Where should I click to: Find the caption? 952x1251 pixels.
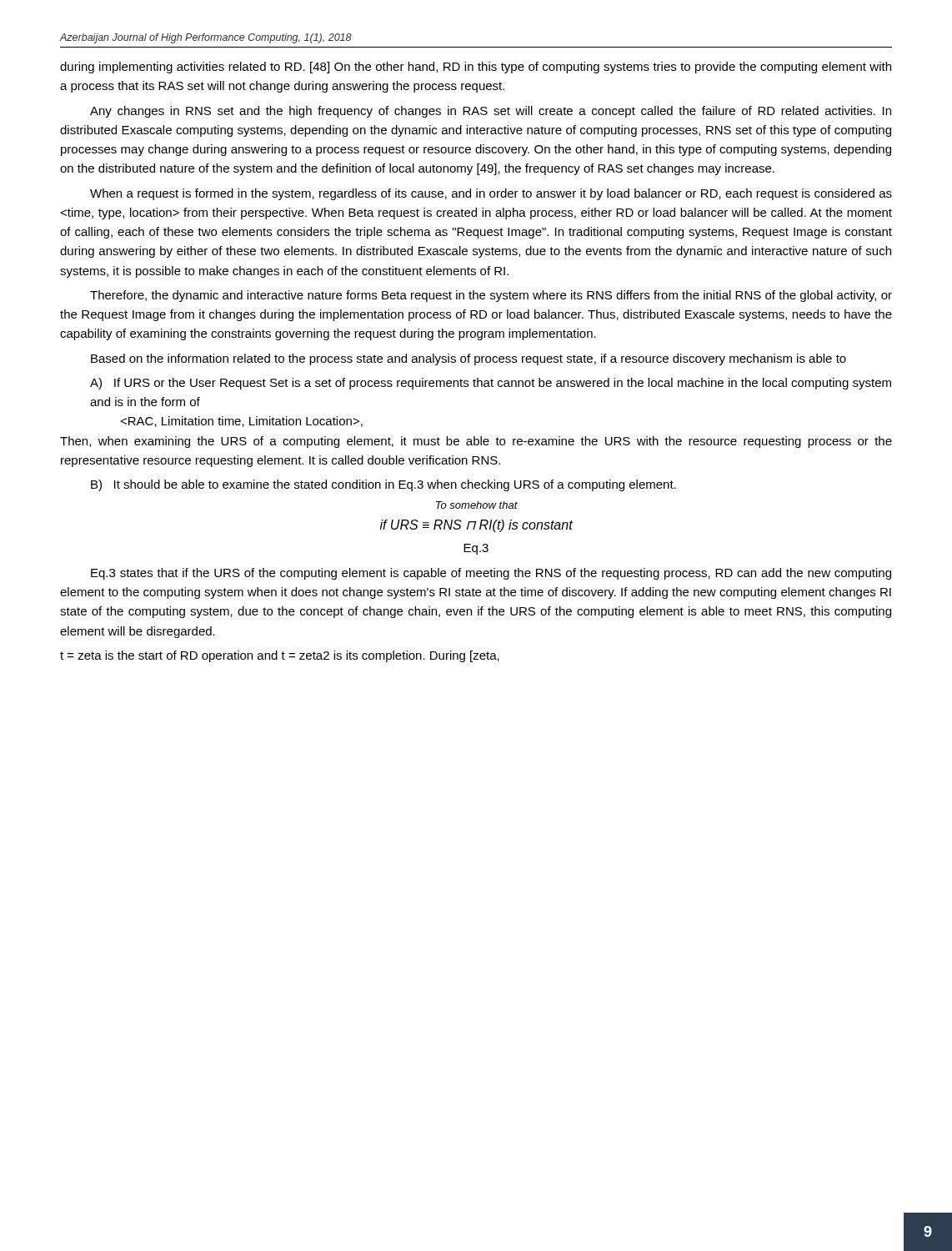[476, 547]
